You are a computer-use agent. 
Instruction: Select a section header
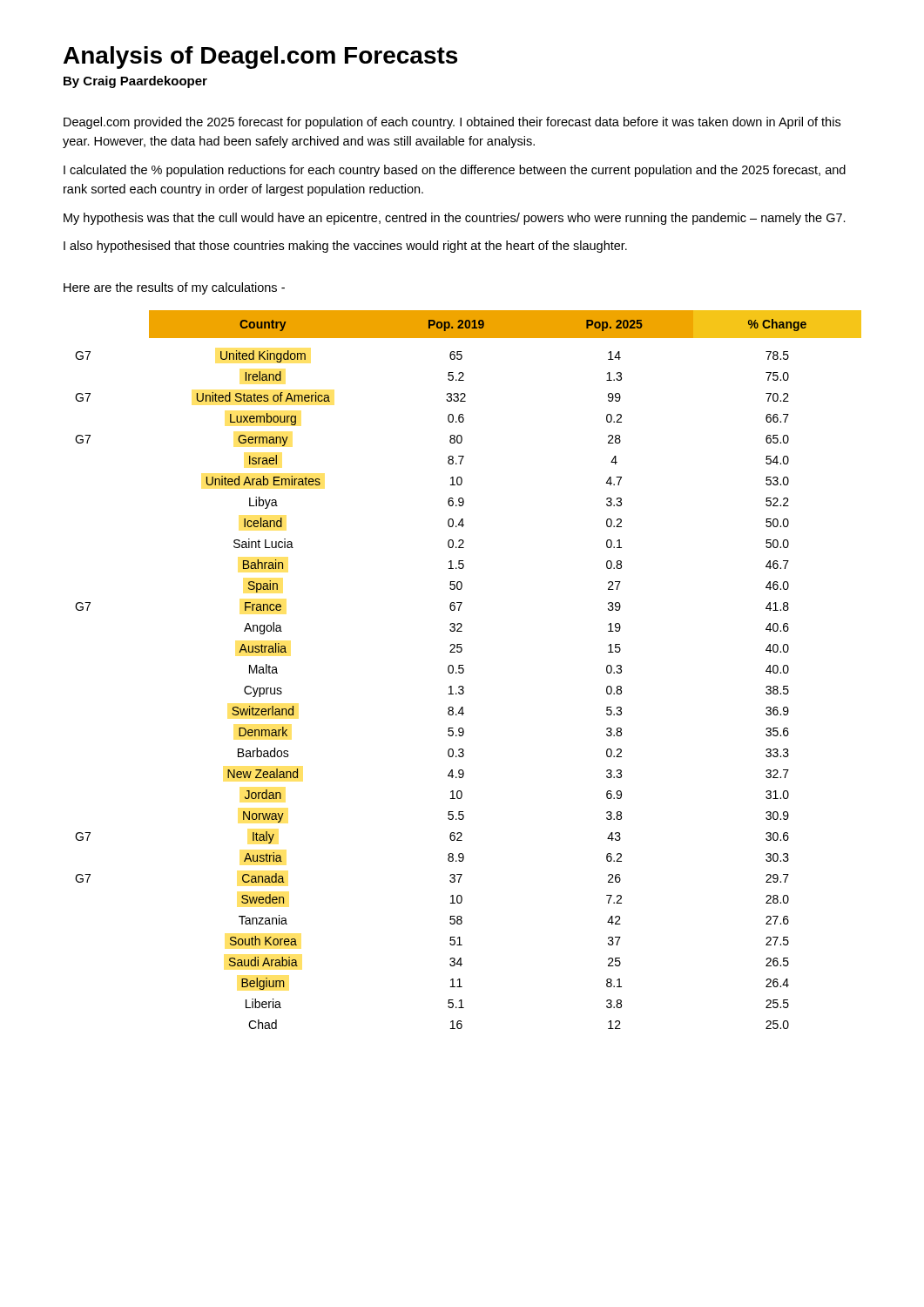click(x=135, y=81)
